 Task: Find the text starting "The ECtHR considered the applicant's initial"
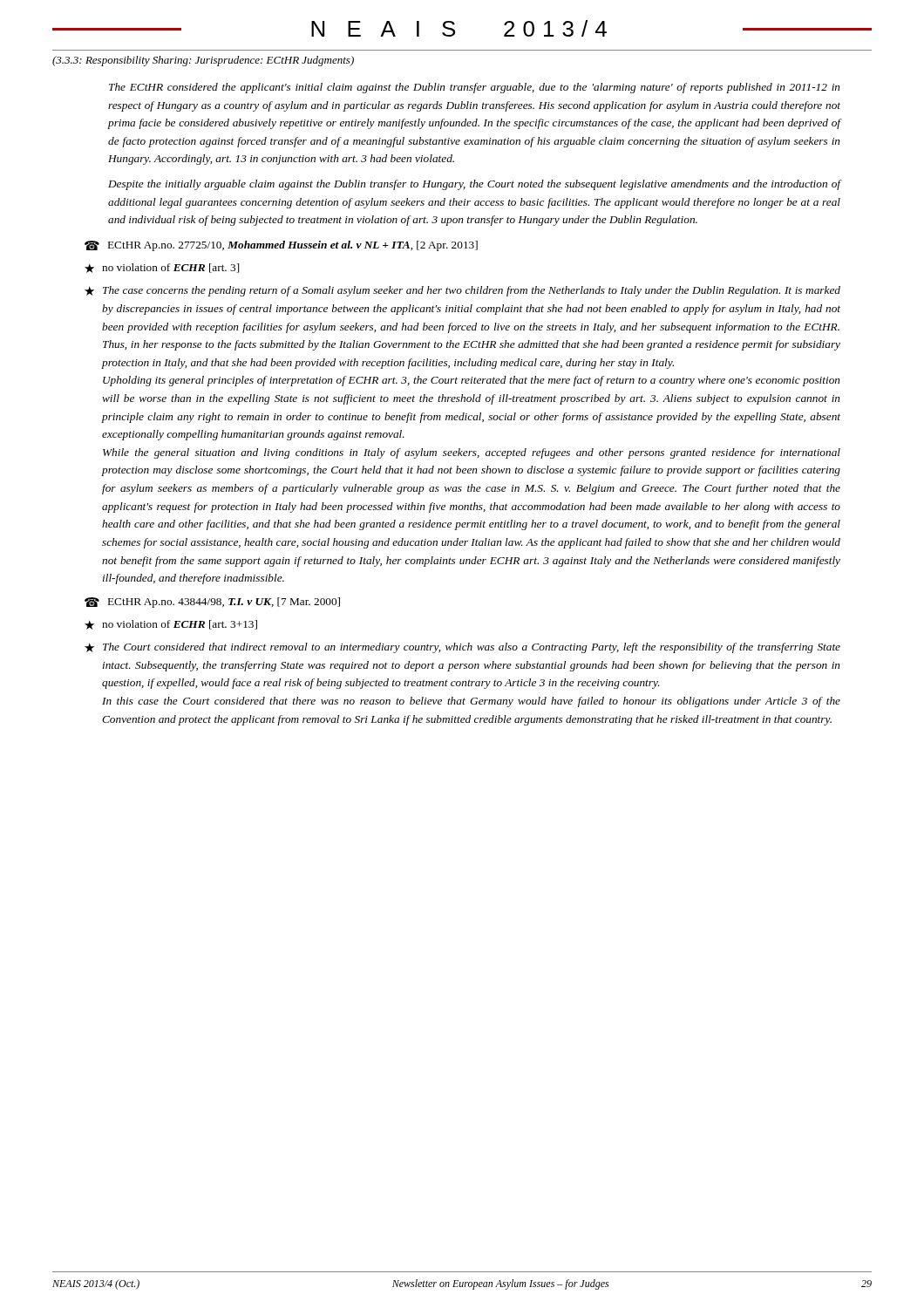tap(474, 123)
